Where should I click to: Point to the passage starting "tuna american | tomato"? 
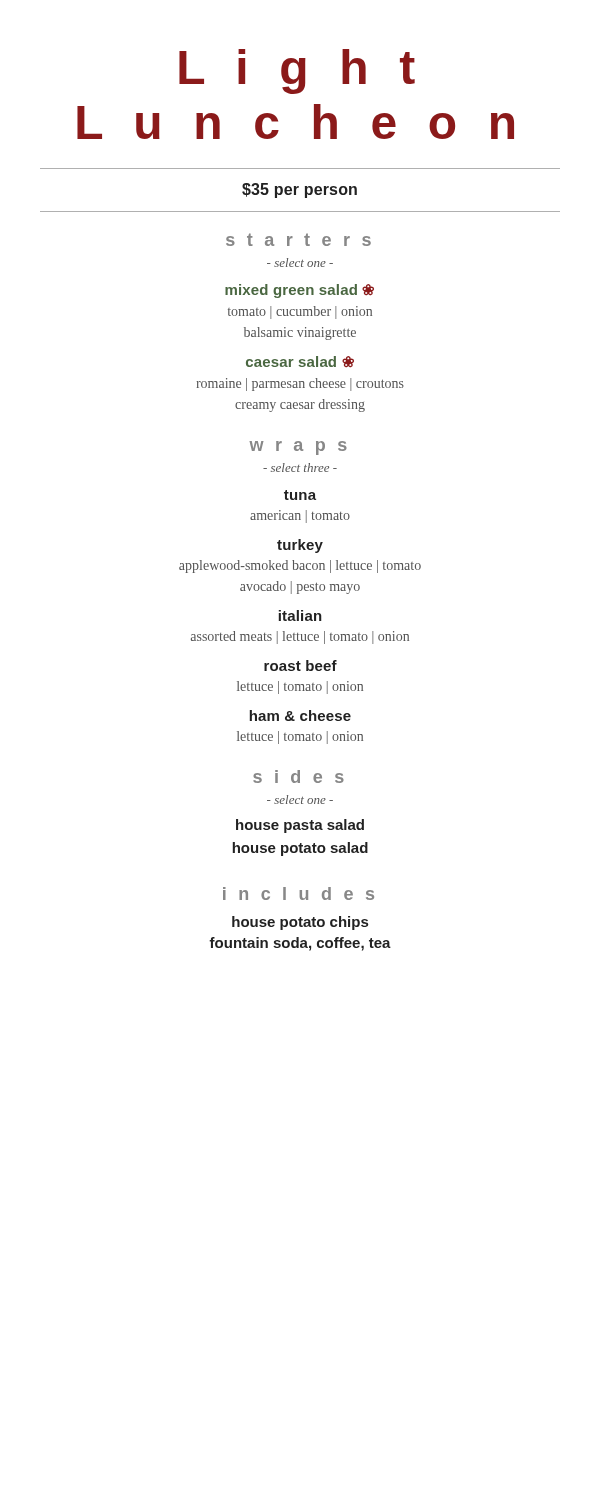(x=300, y=506)
